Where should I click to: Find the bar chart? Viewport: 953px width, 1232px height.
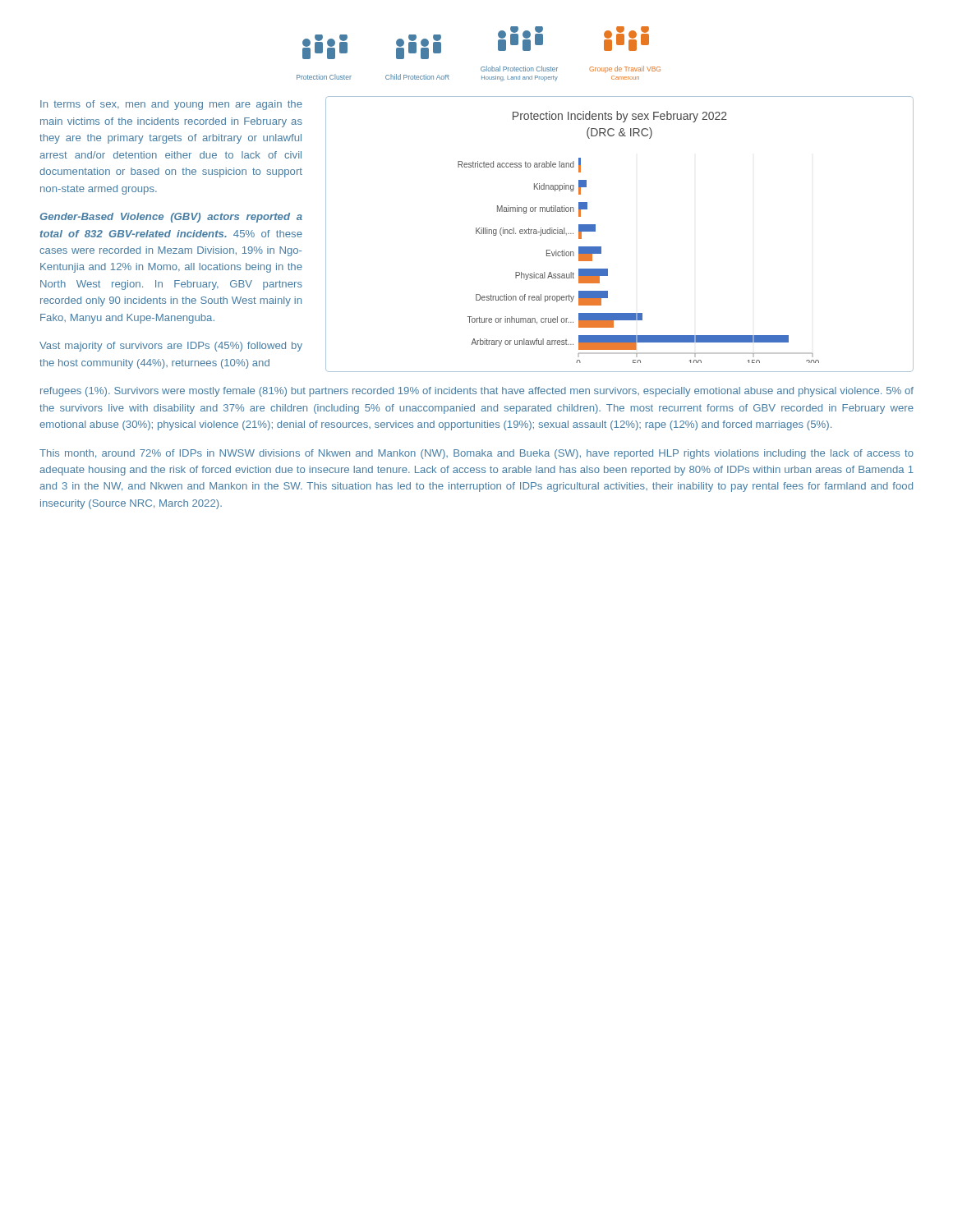[x=619, y=234]
